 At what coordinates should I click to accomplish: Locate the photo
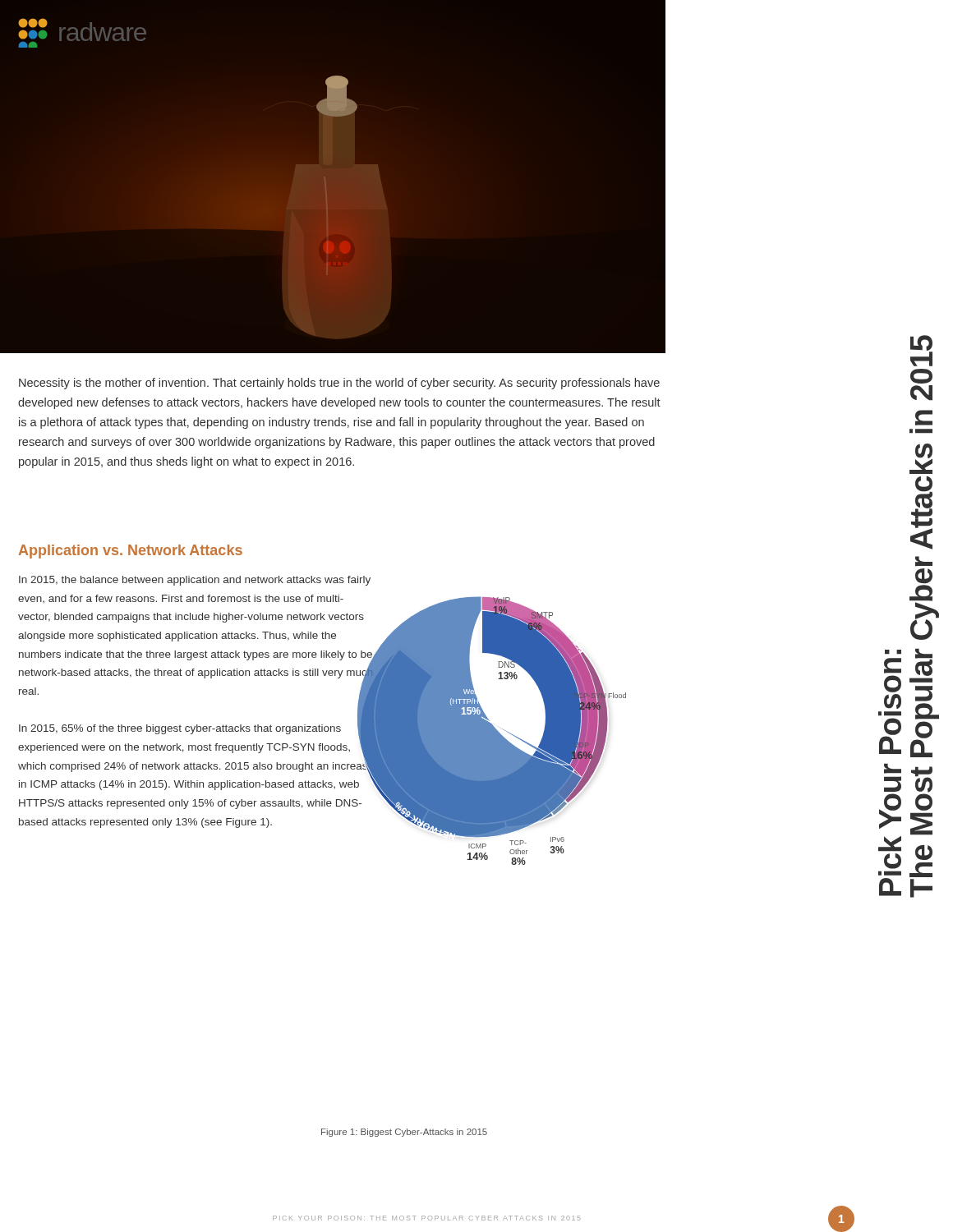(333, 177)
